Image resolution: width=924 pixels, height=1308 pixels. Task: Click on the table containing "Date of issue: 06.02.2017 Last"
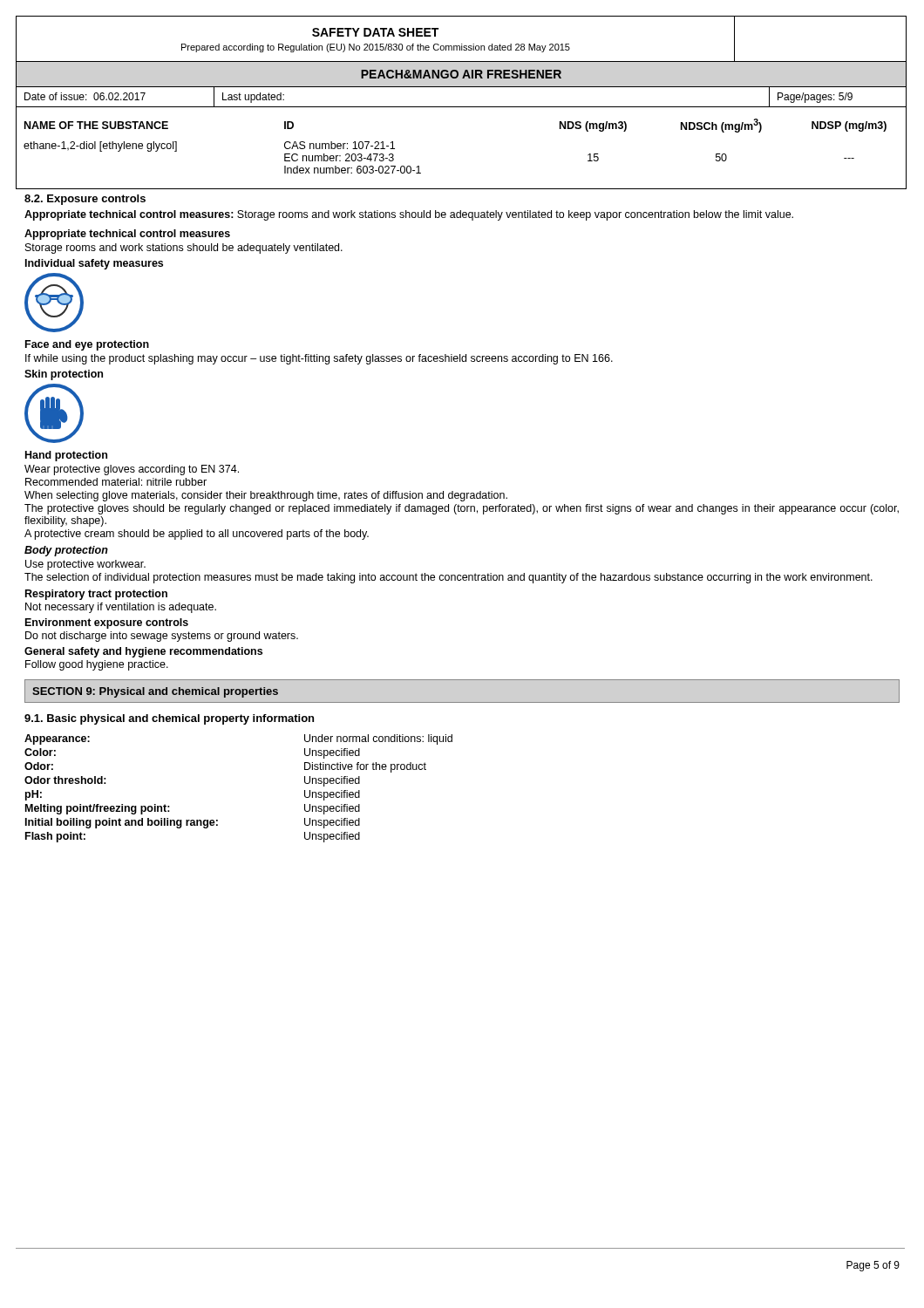click(x=461, y=97)
